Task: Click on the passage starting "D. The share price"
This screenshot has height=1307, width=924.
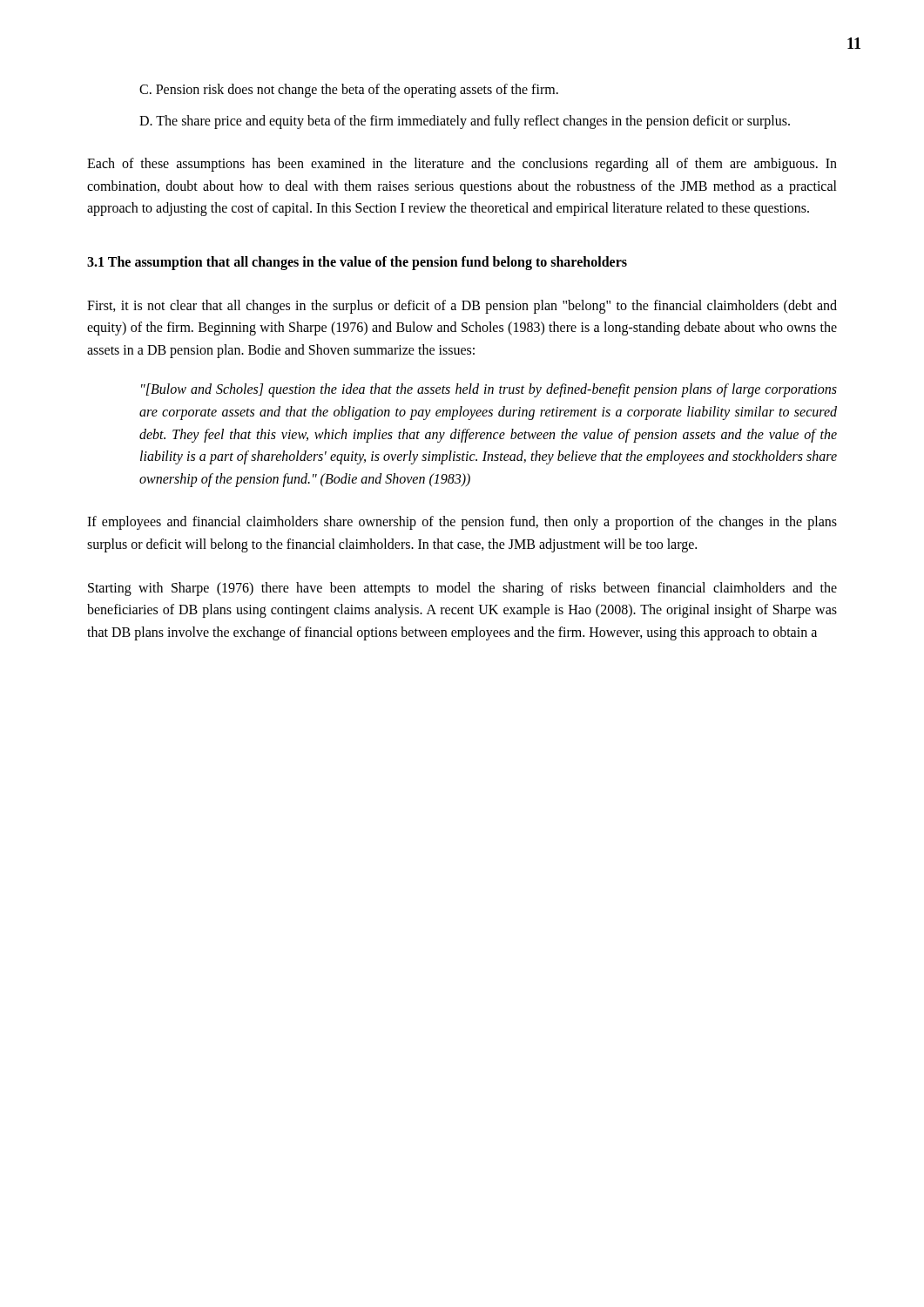Action: point(465,120)
